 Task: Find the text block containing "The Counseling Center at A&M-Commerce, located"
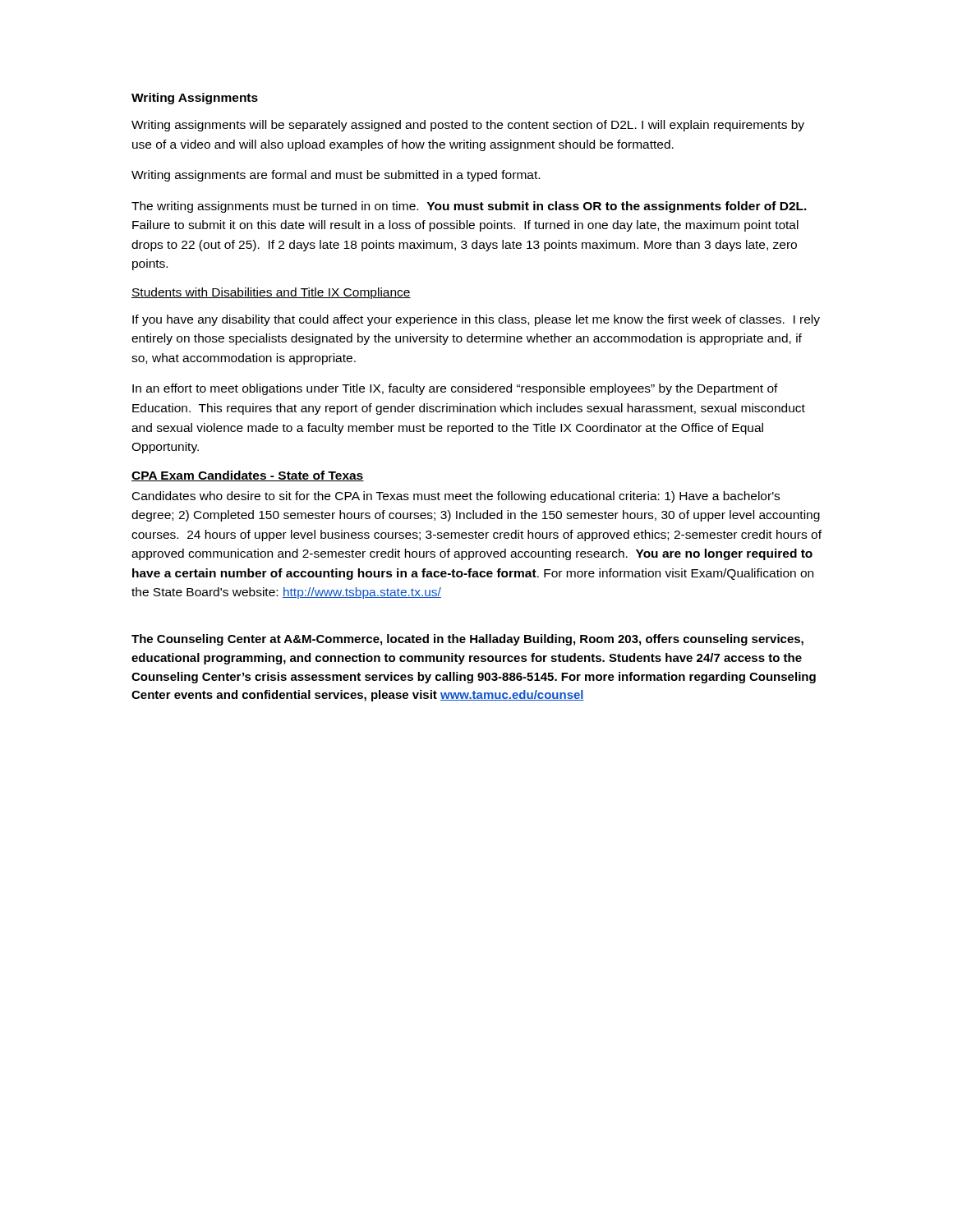[x=474, y=667]
